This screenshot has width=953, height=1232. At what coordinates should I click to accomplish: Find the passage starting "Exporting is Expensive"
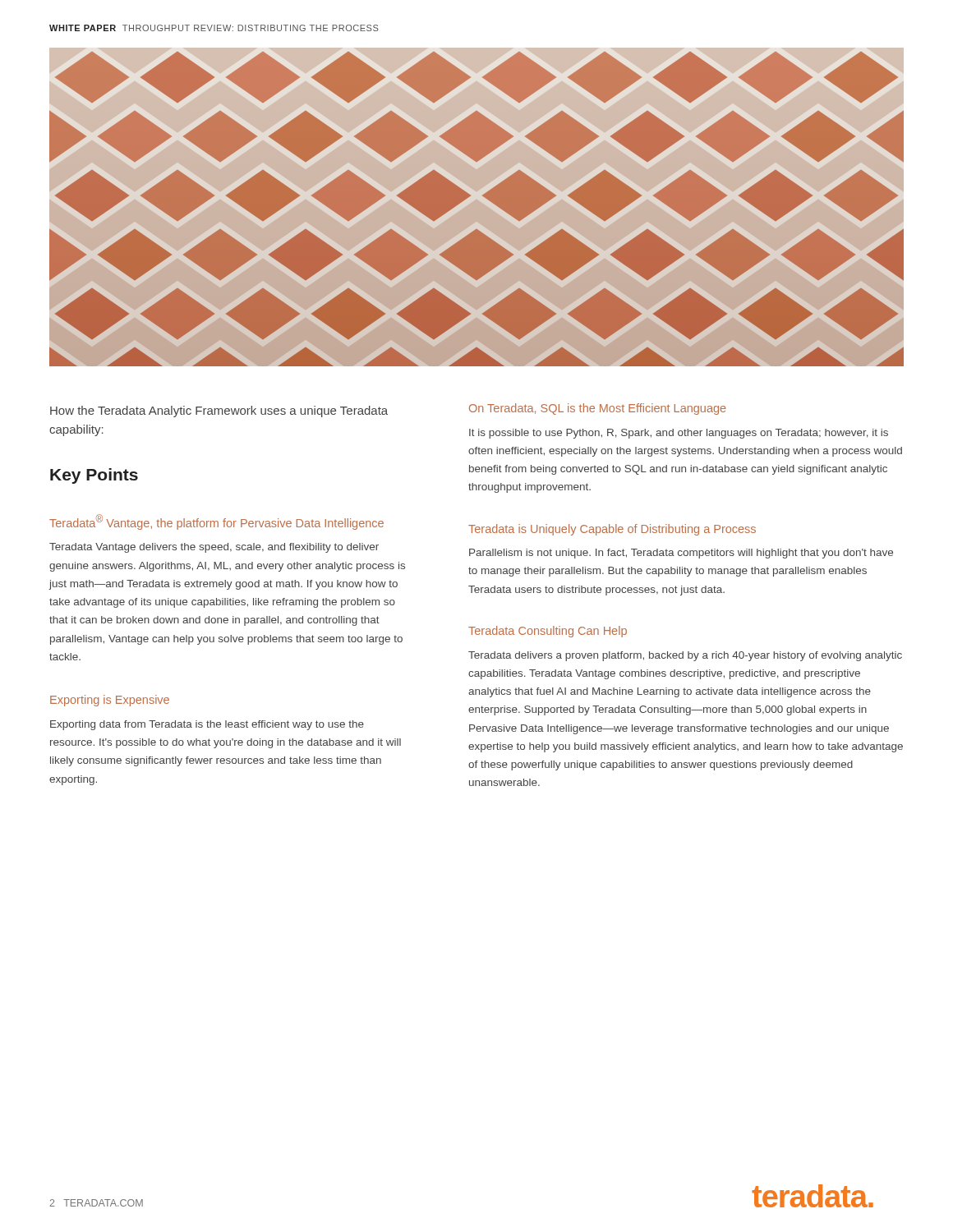point(110,700)
